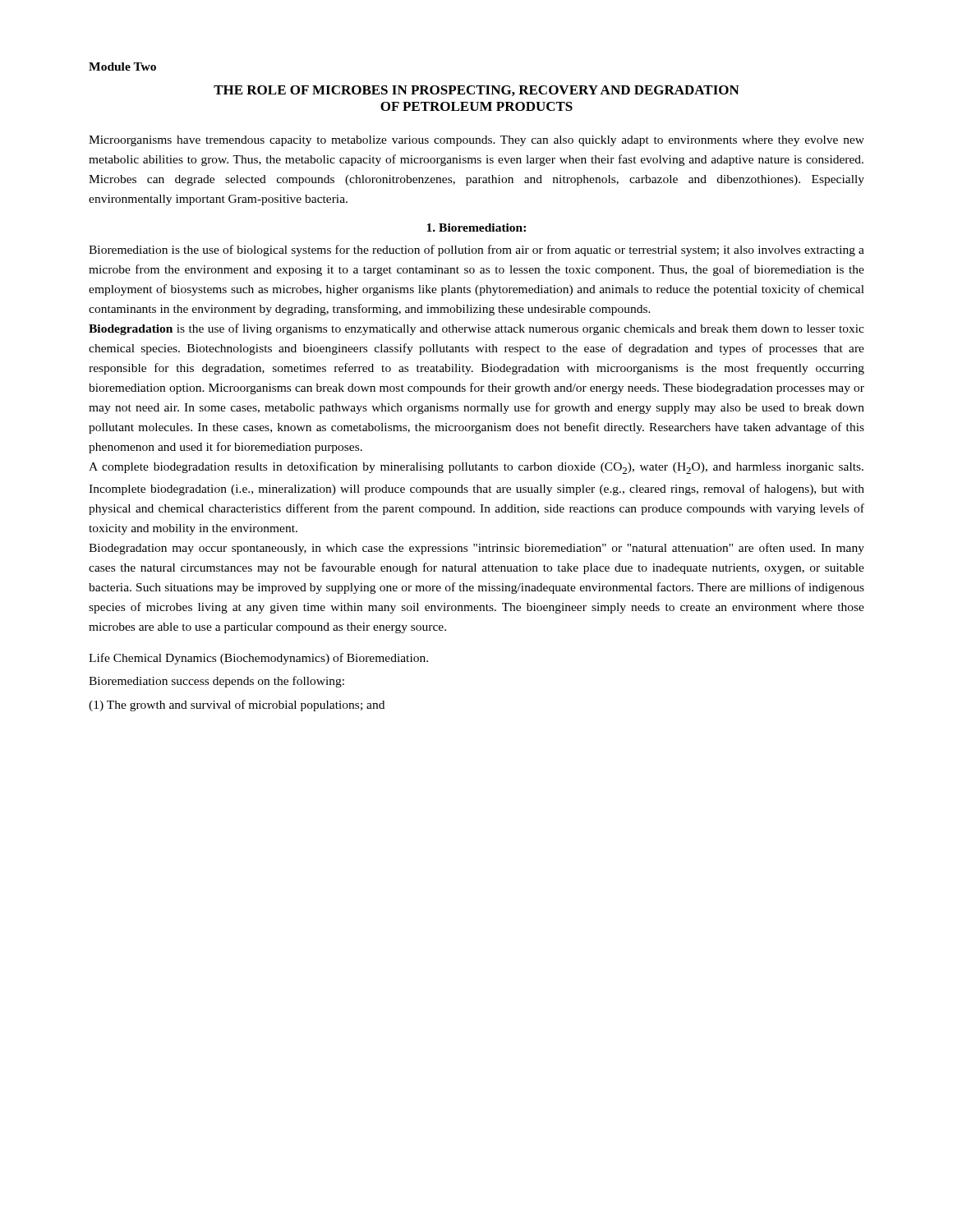
Task: Locate the title containing "THE ROLE OF MICROBES IN PROSPECTING,"
Action: (476, 98)
